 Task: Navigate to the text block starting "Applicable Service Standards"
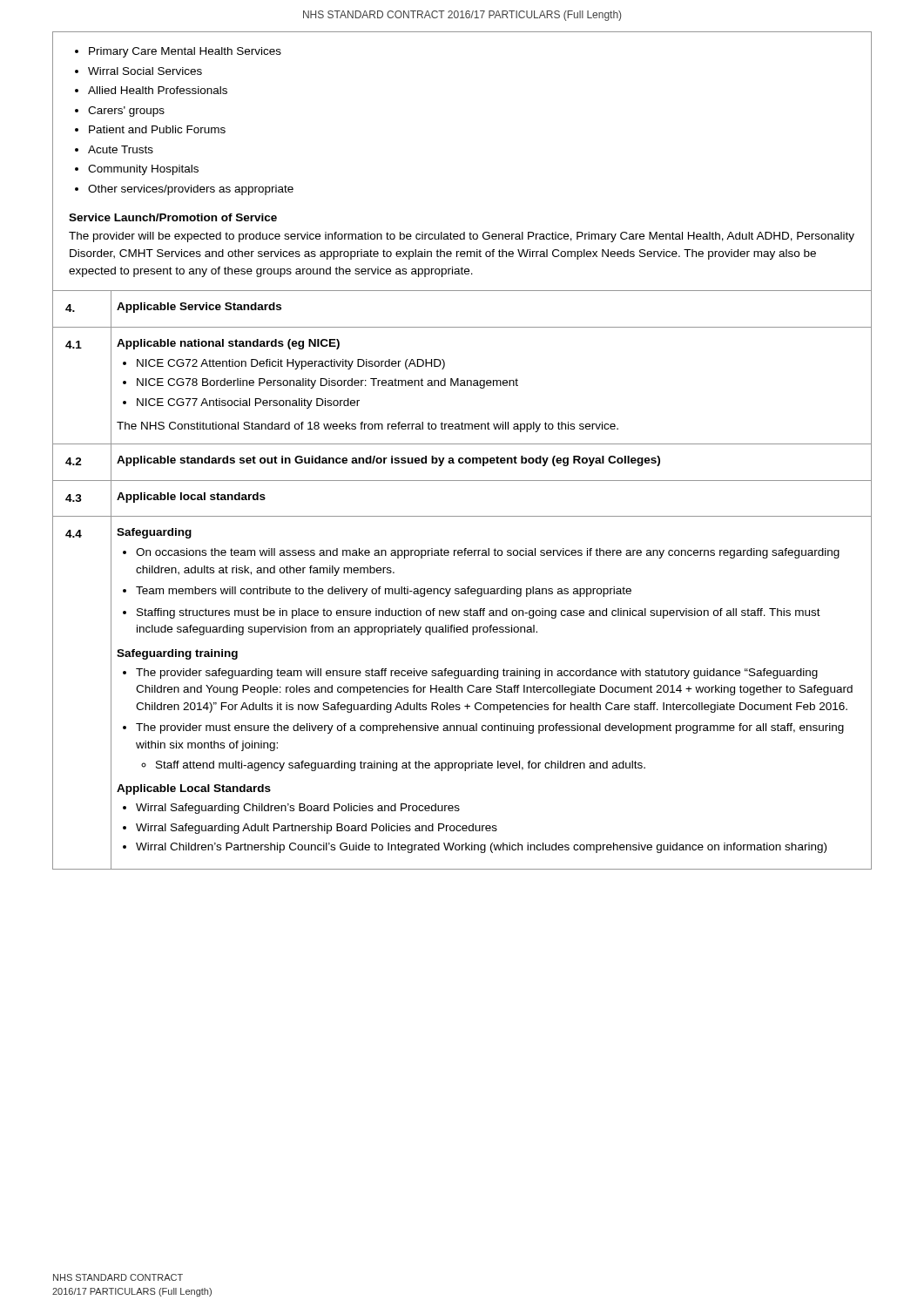199,306
